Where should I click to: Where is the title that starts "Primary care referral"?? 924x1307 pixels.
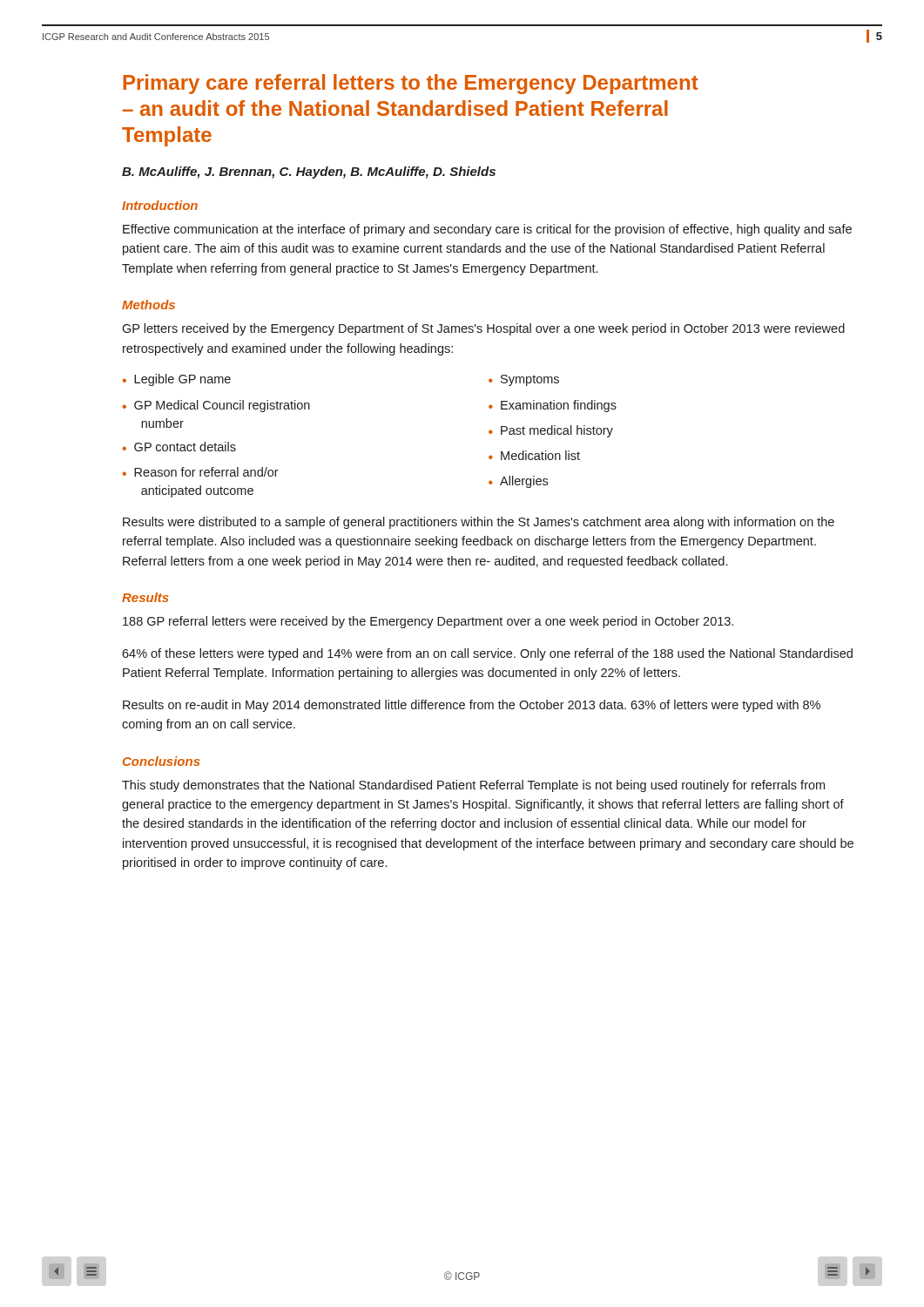coord(410,108)
